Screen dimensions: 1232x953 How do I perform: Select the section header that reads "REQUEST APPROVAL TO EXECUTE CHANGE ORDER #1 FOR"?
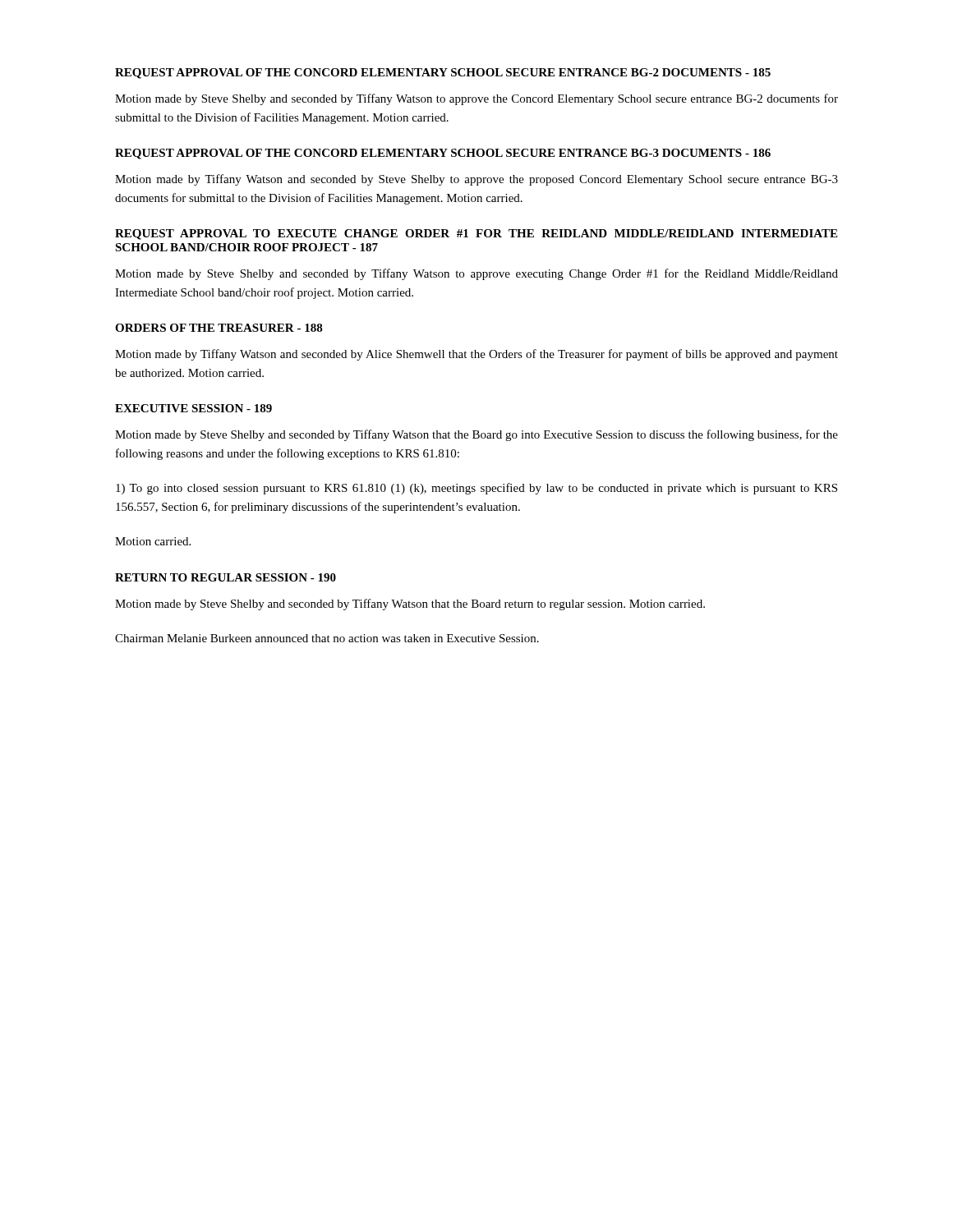[x=476, y=240]
